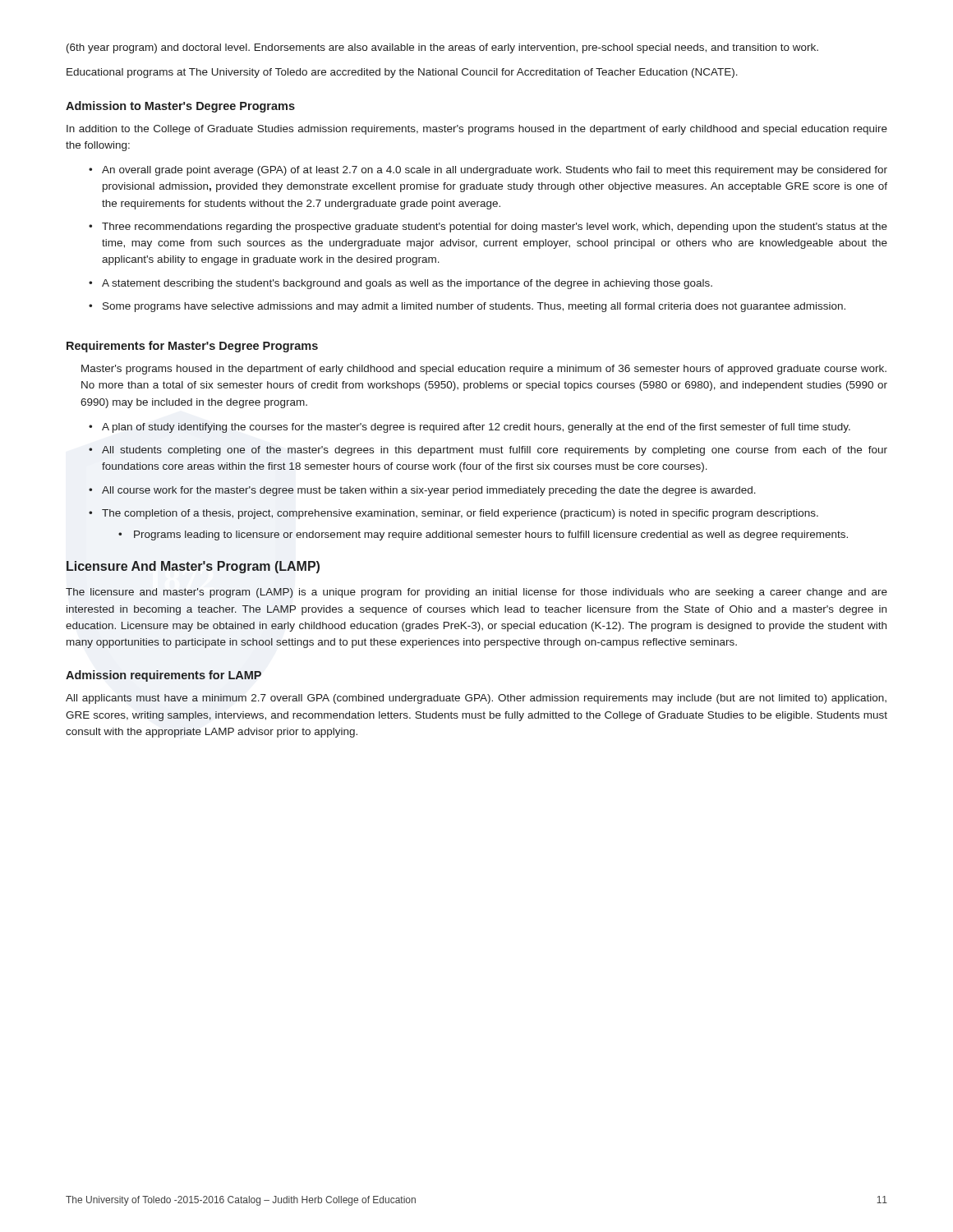Point to the block starting "(6th year program) and doctoral level. Endorsements"

click(x=476, y=48)
